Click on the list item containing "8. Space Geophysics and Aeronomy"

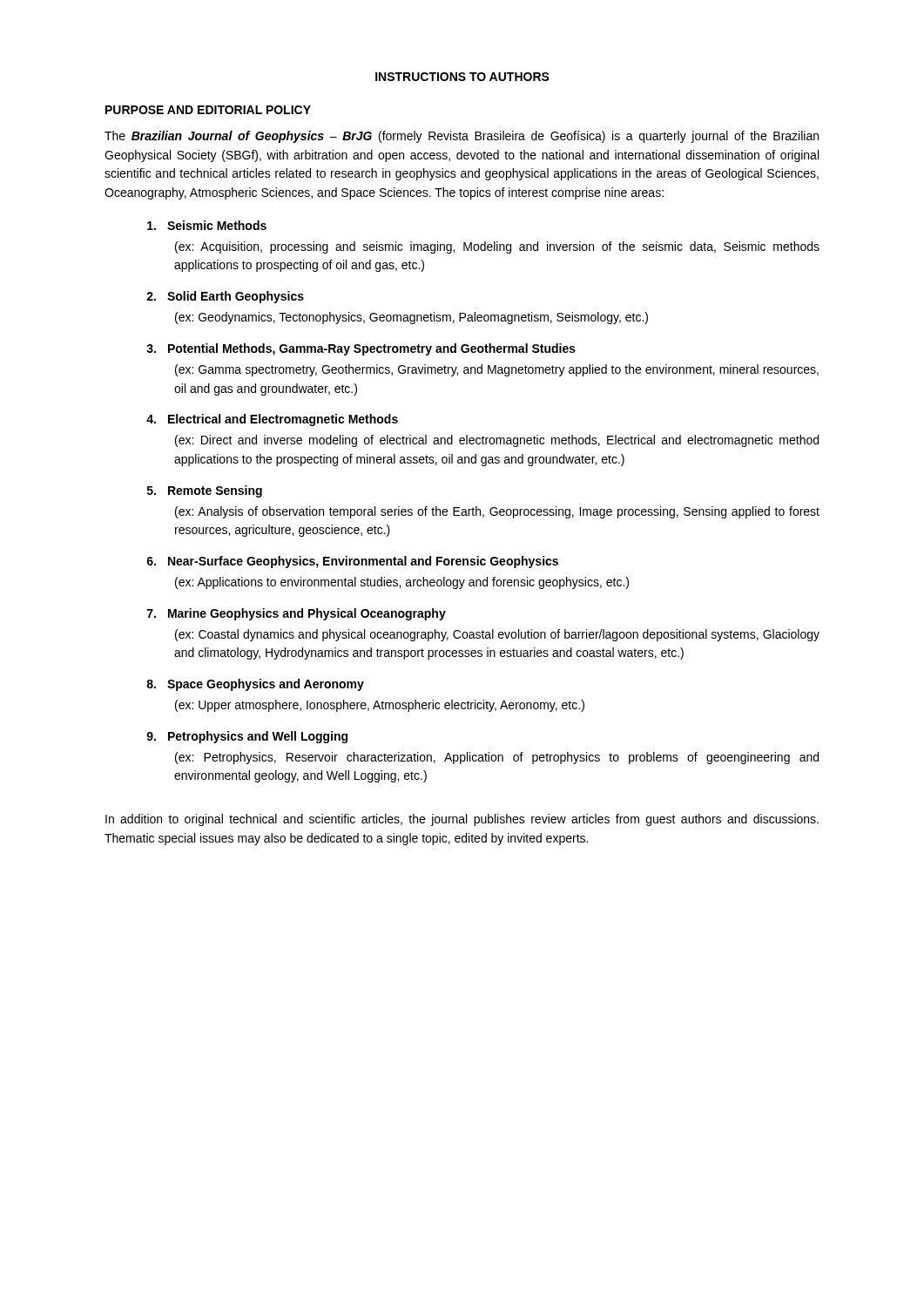pos(475,696)
